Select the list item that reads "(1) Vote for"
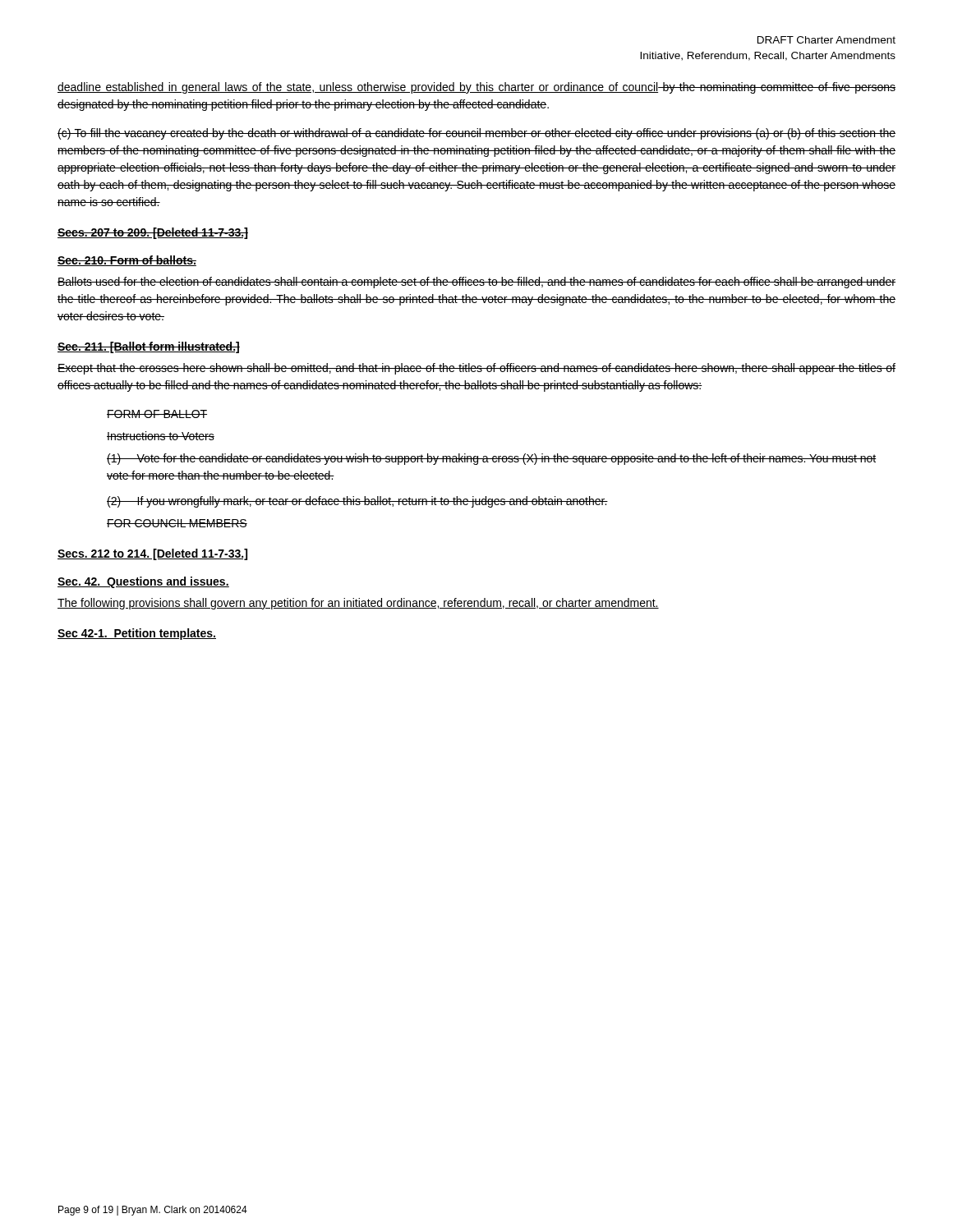 coord(491,467)
